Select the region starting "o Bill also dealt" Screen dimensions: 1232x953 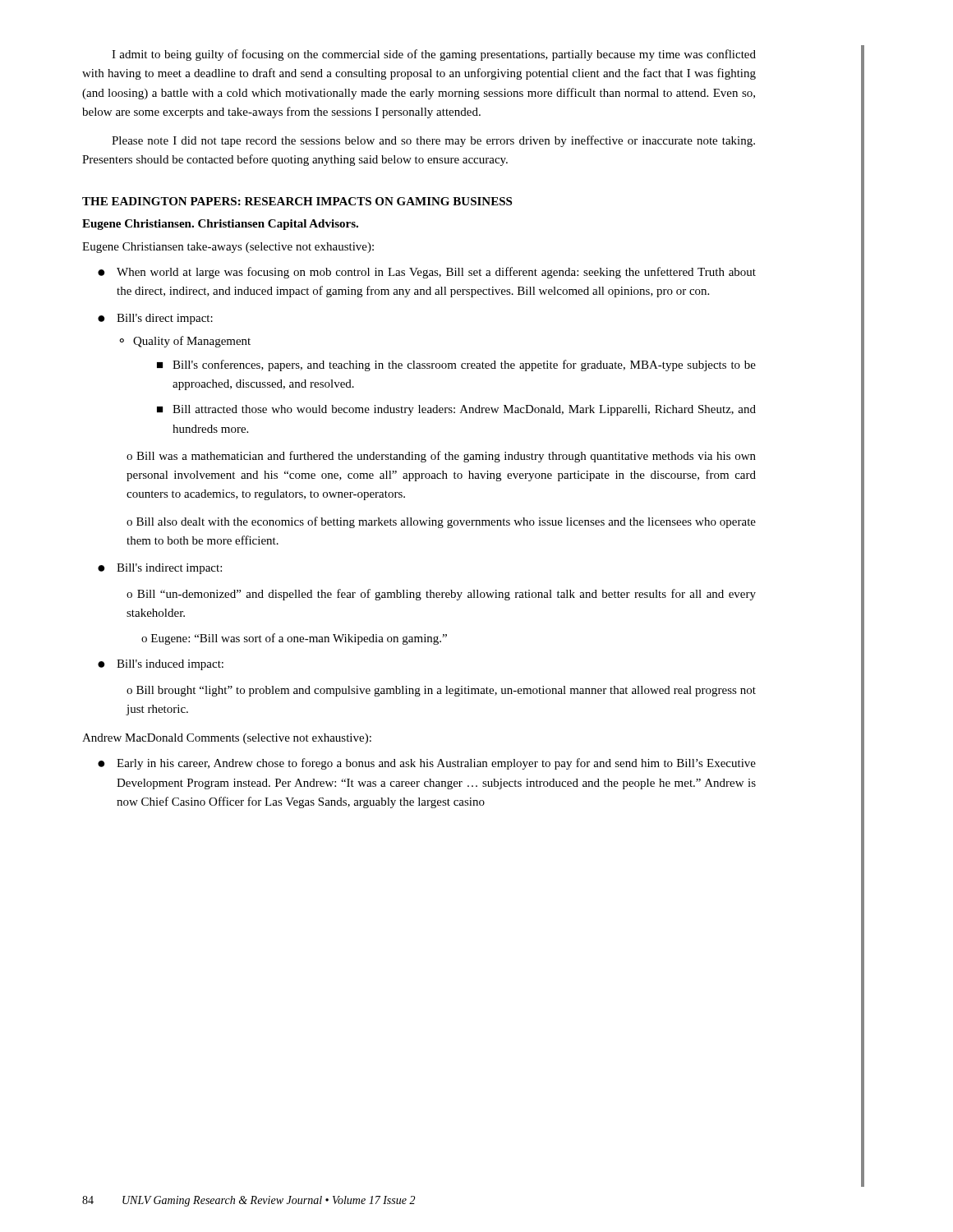click(x=441, y=531)
